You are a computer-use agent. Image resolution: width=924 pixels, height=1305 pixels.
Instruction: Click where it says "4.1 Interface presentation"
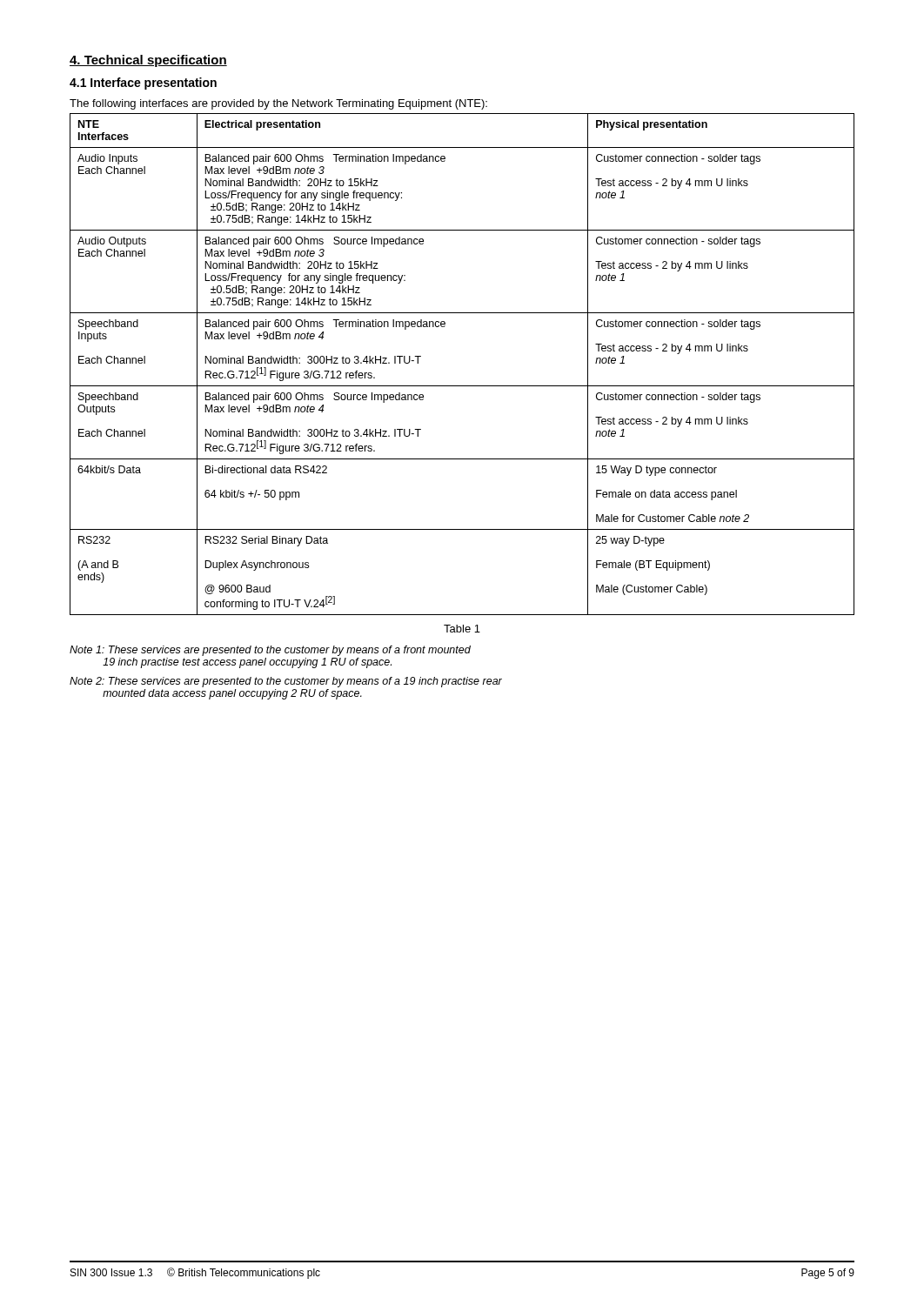(x=143, y=83)
